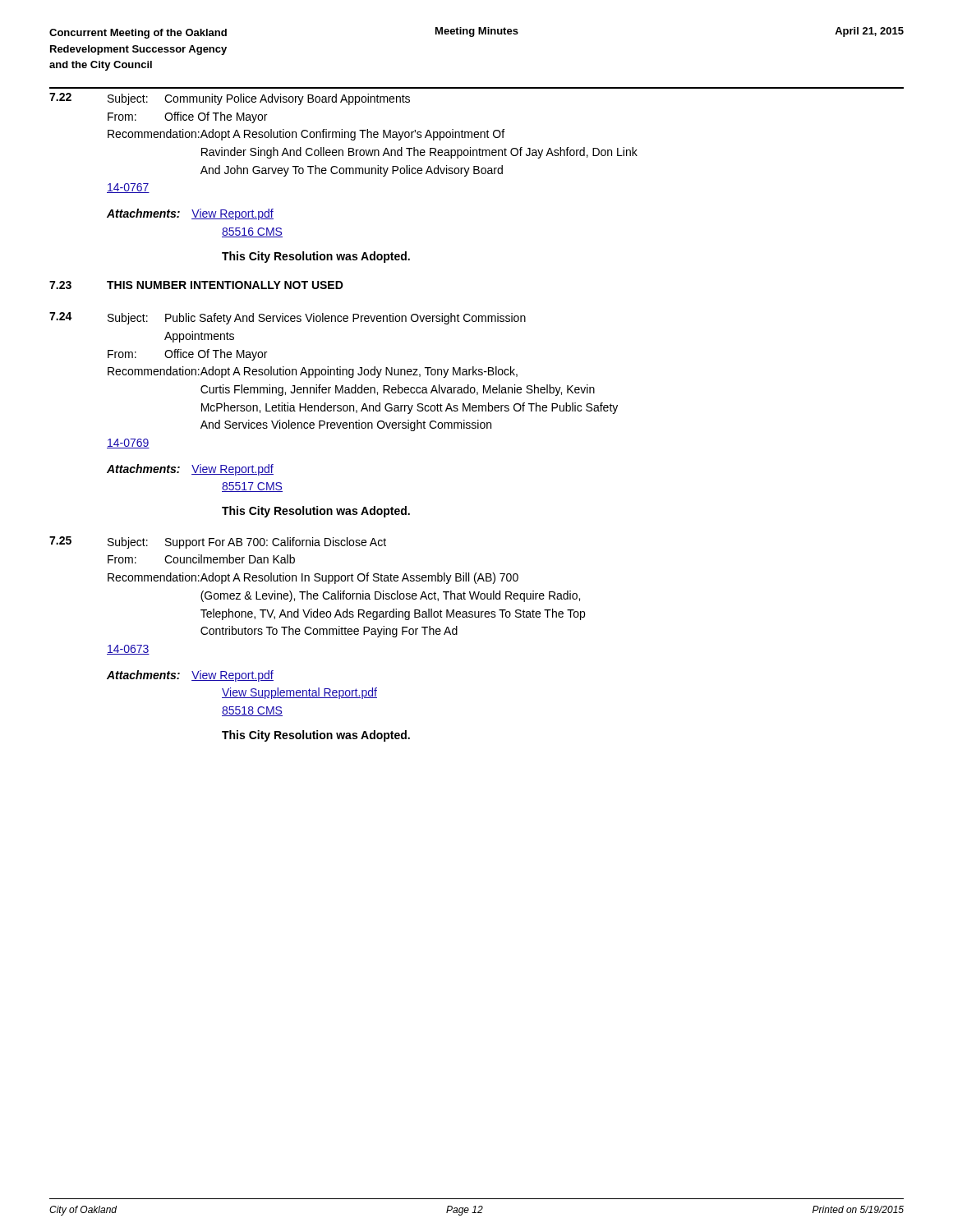Select the text block containing "22 Subject: Community Police"

[476, 178]
